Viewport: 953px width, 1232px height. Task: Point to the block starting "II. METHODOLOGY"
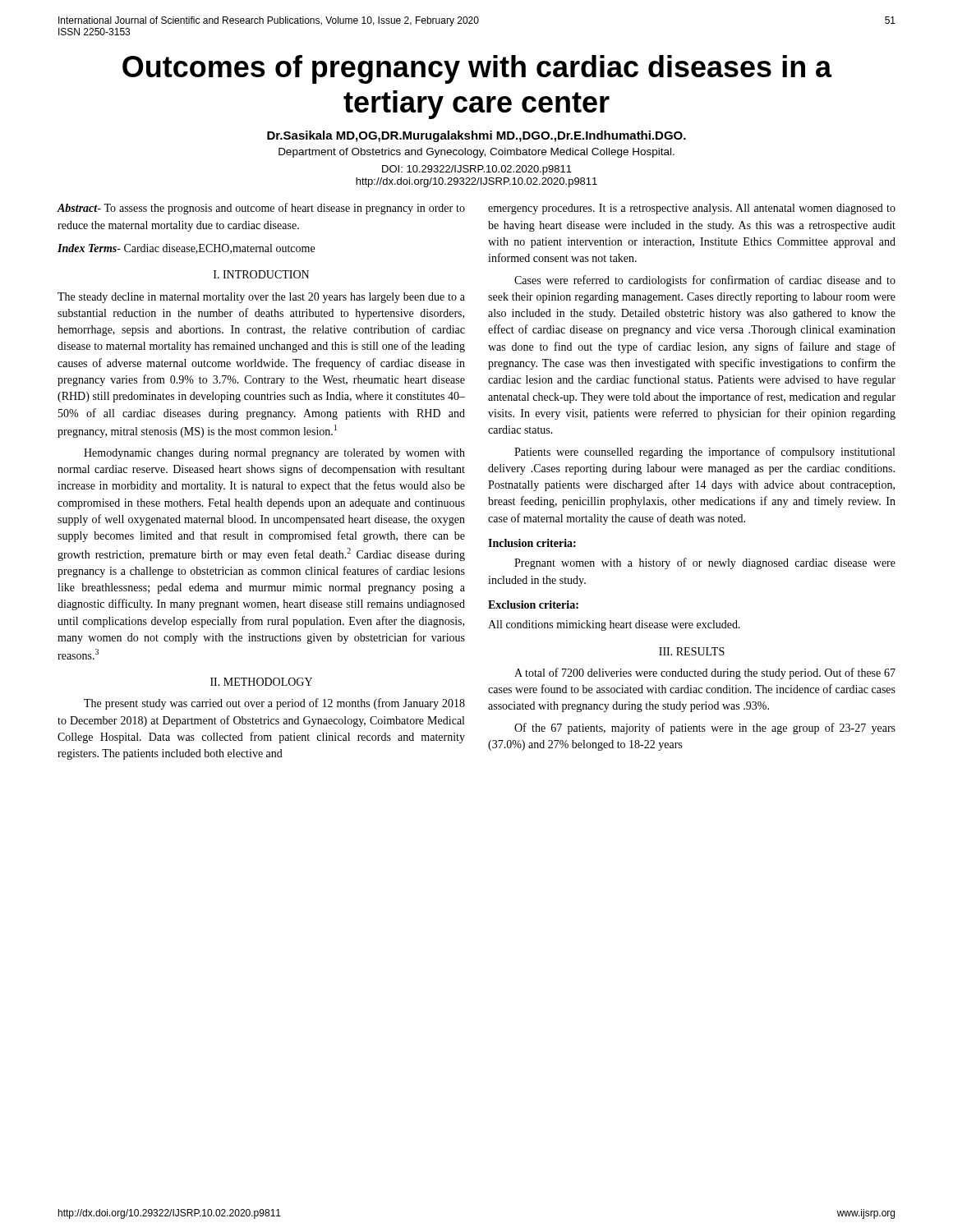click(261, 682)
